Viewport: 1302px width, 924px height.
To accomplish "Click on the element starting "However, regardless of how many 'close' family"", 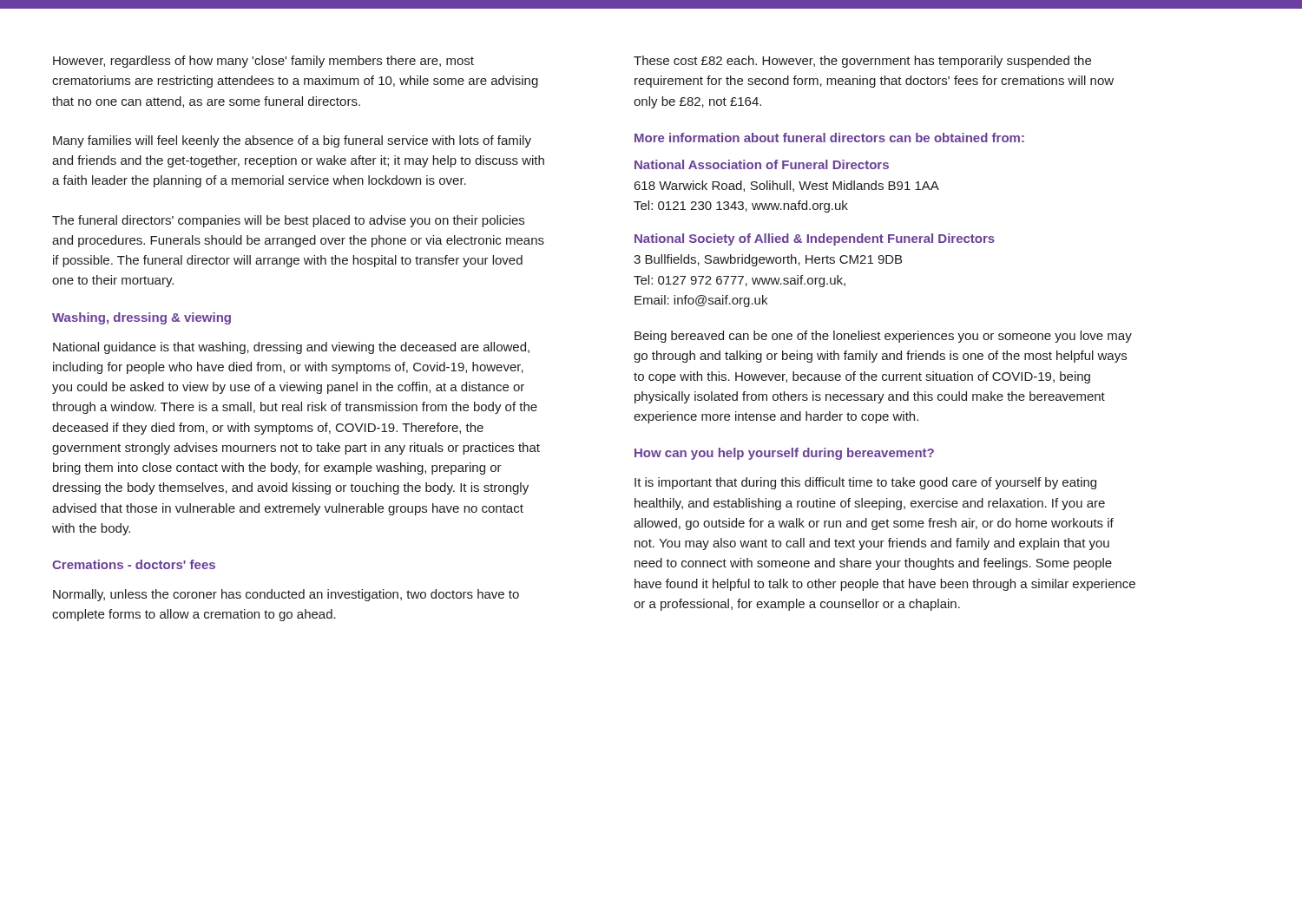I will [295, 80].
